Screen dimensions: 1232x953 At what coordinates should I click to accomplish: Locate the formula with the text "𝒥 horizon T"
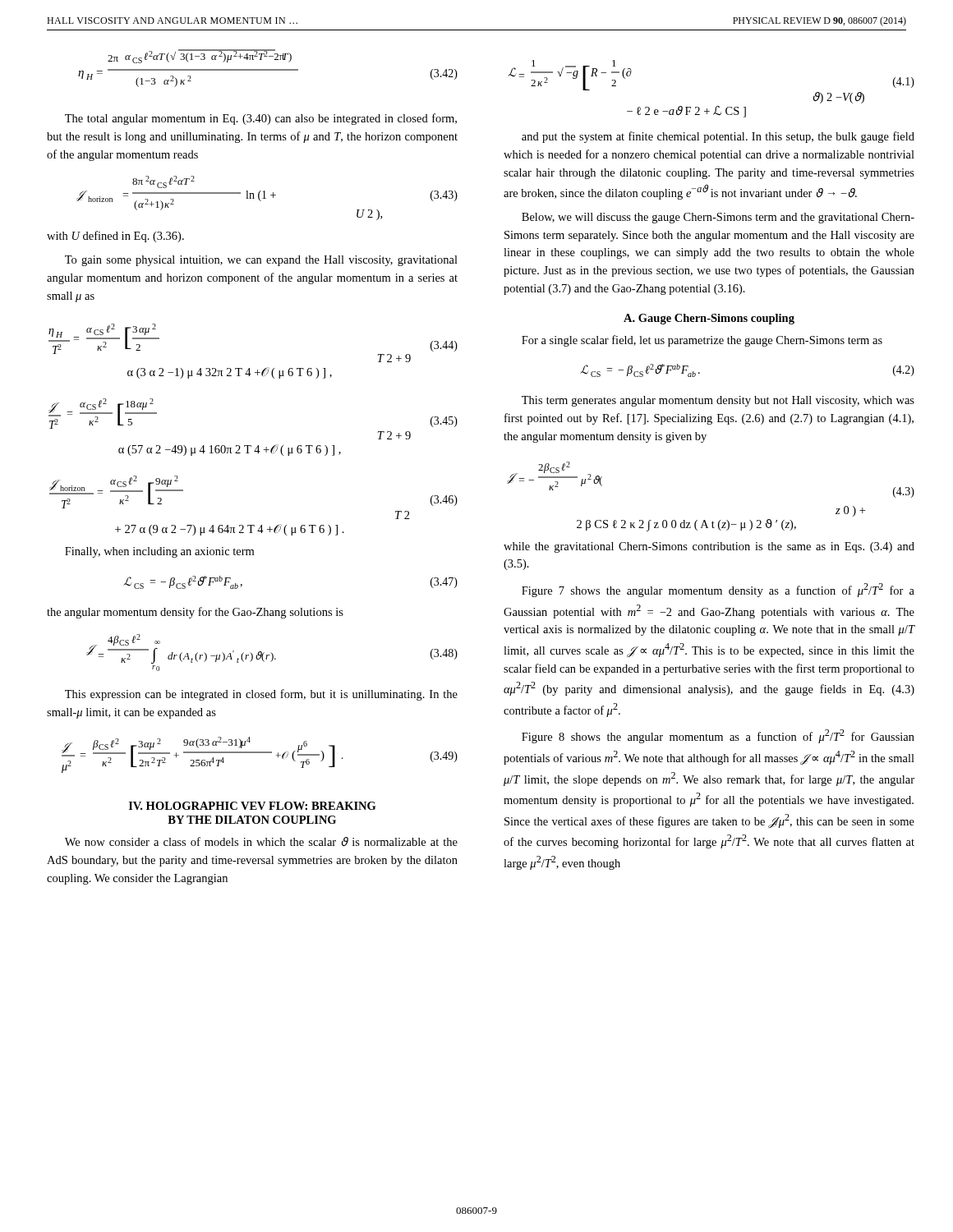pos(126,492)
